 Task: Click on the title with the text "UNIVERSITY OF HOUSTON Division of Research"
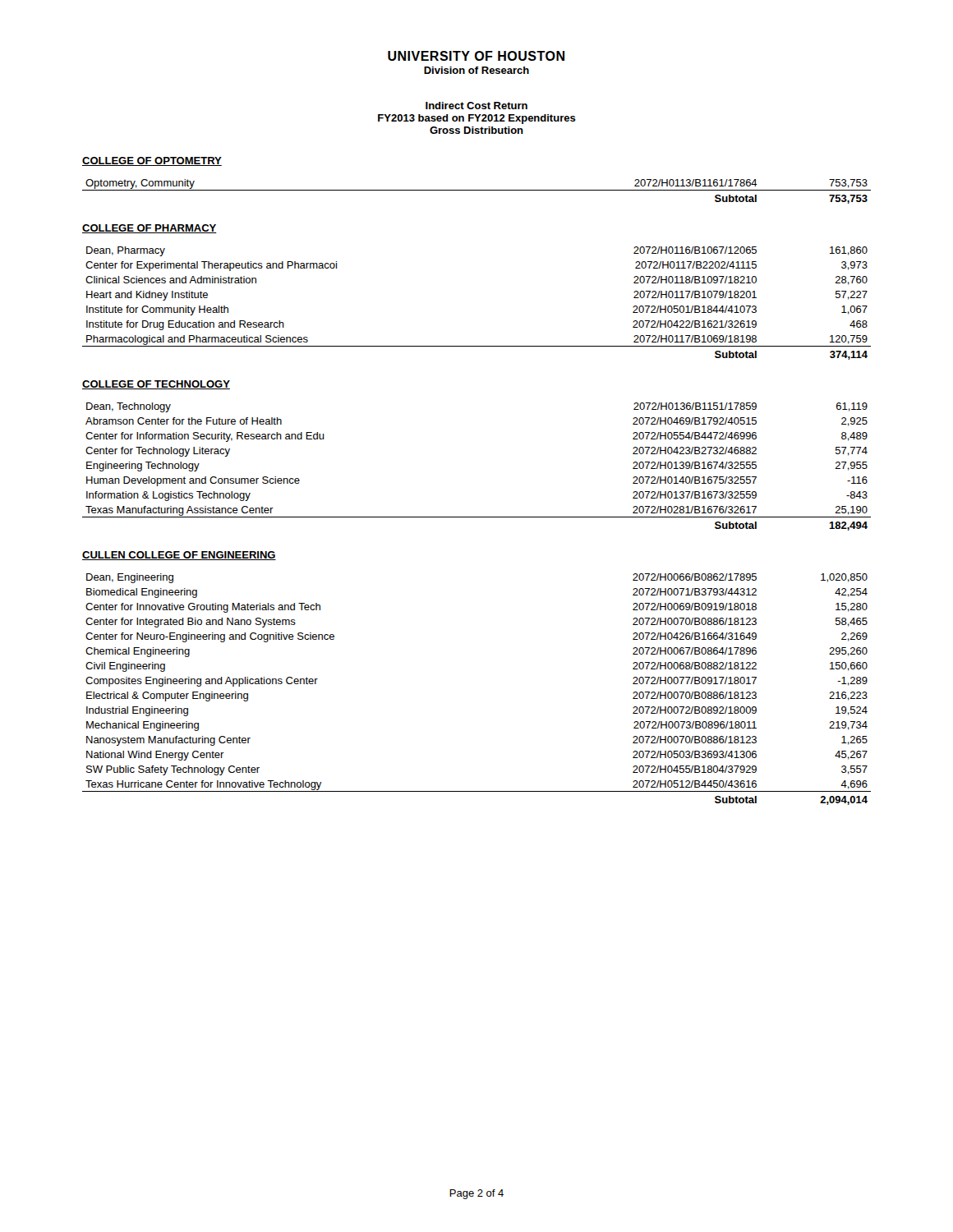(476, 63)
